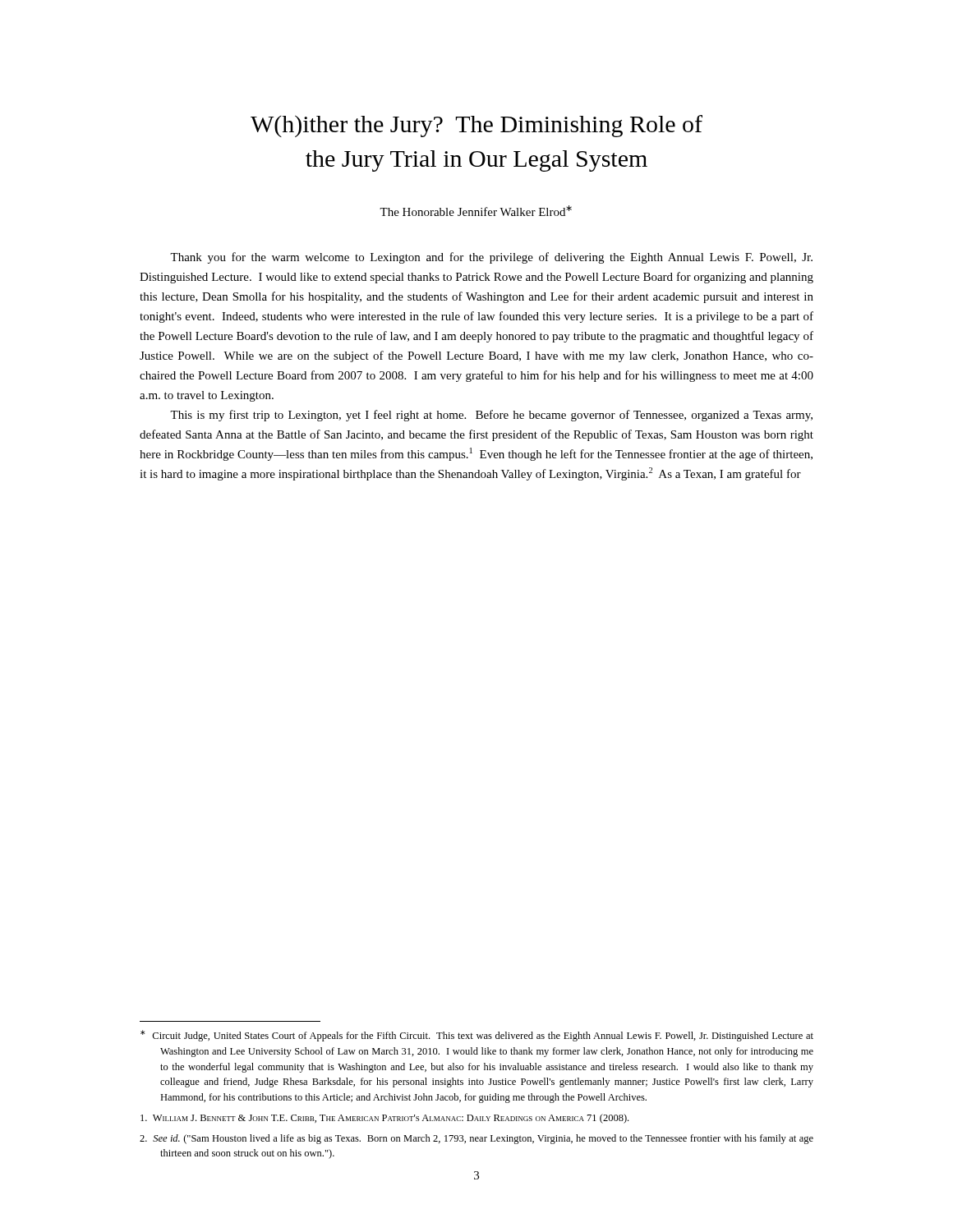Find the title containing "W(h)ither the Jury? The Diminishing"
This screenshot has width=953, height=1232.
(x=476, y=141)
